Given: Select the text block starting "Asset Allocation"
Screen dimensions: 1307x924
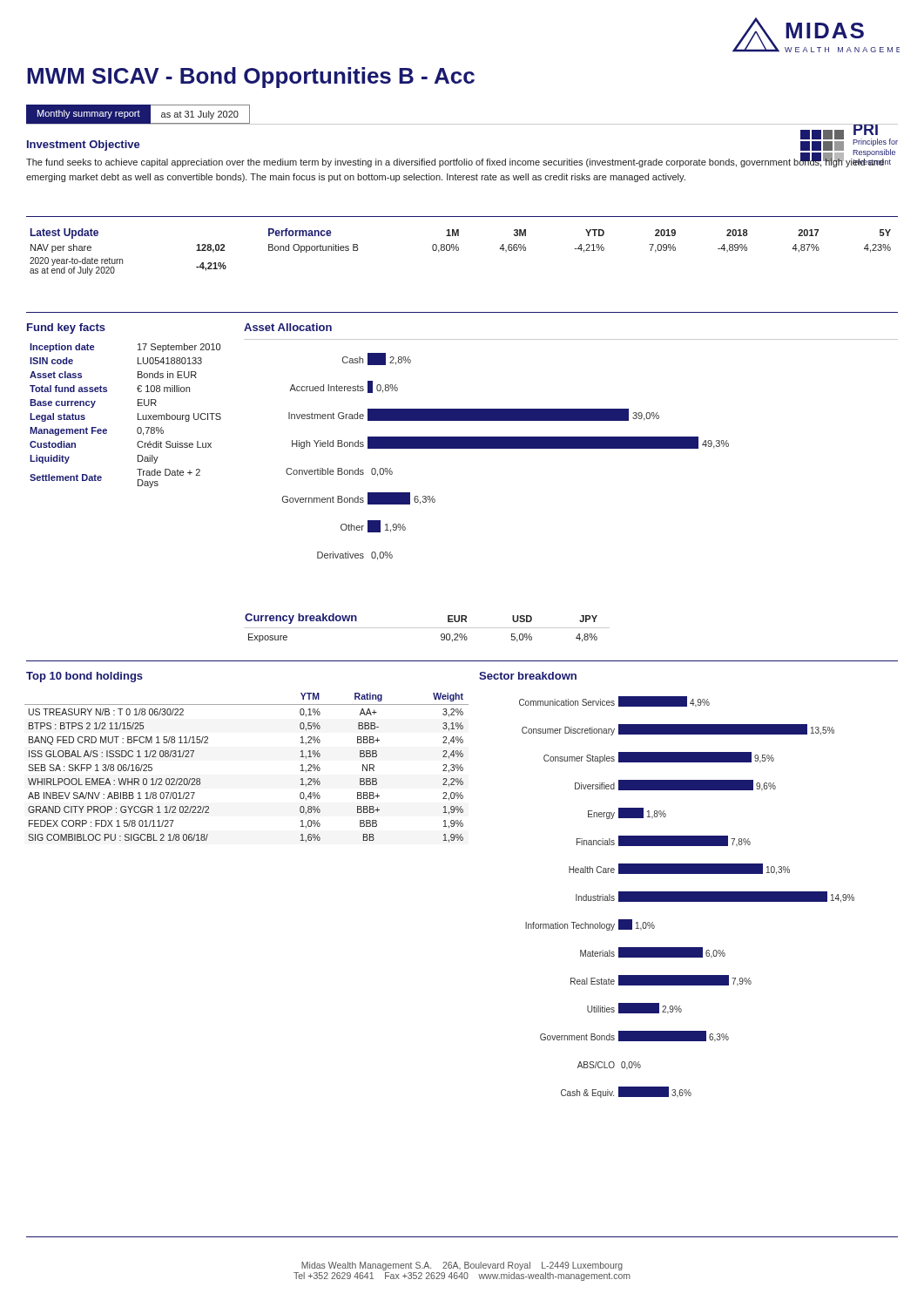Looking at the screenshot, I should (x=288, y=327).
